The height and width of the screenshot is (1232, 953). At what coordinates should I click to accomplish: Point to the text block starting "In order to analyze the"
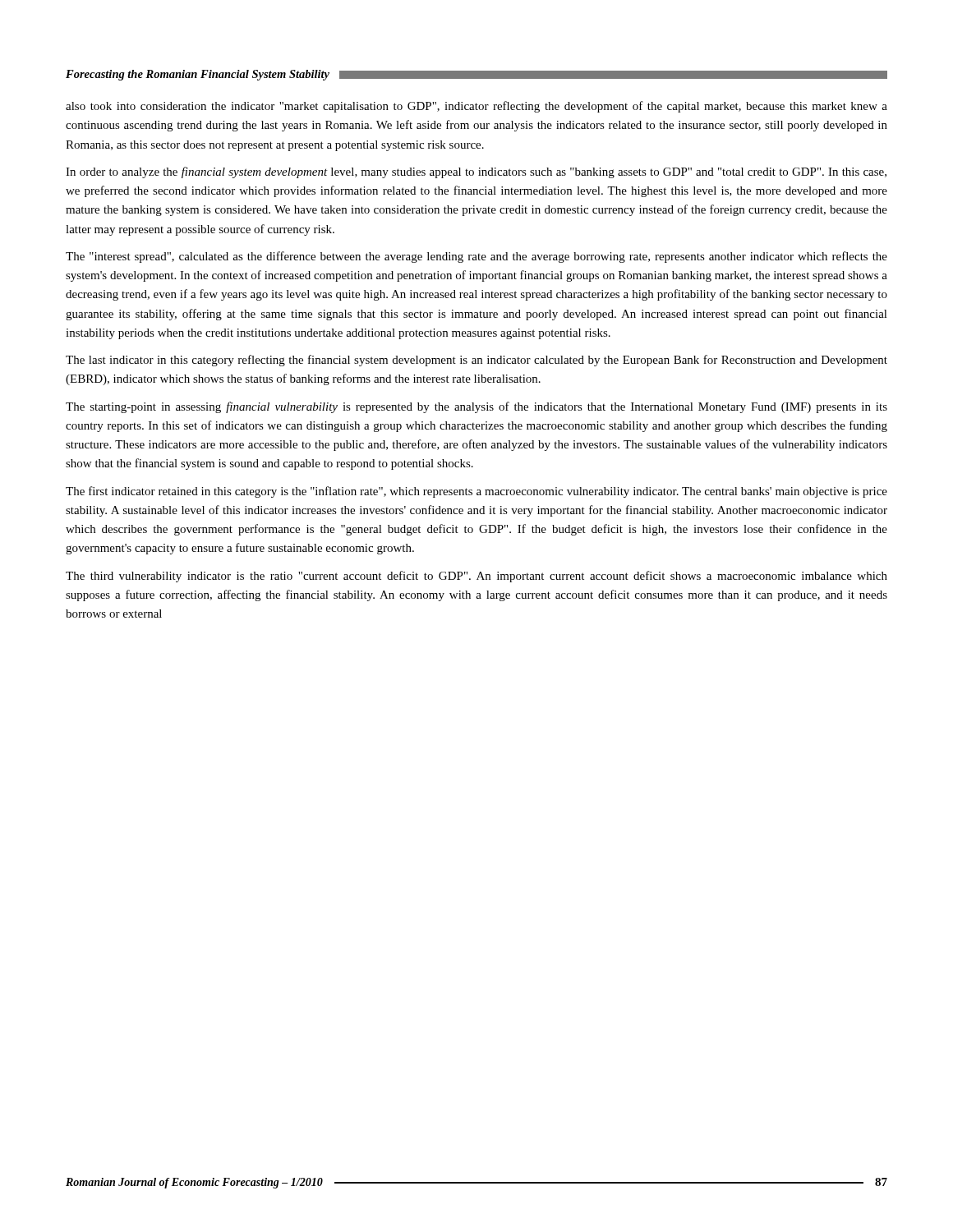pyautogui.click(x=476, y=200)
